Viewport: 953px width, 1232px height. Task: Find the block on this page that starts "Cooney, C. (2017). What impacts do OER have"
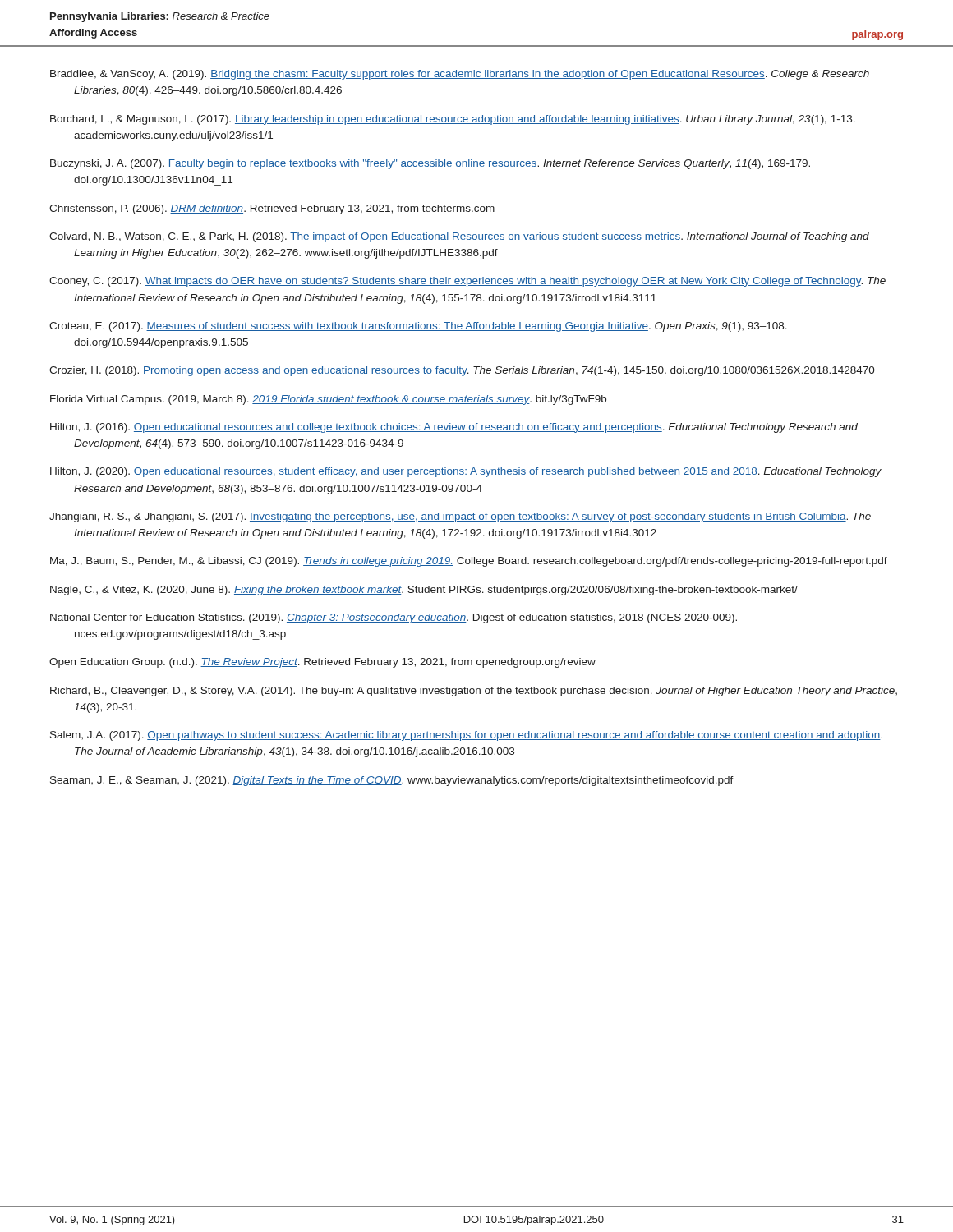tap(468, 289)
